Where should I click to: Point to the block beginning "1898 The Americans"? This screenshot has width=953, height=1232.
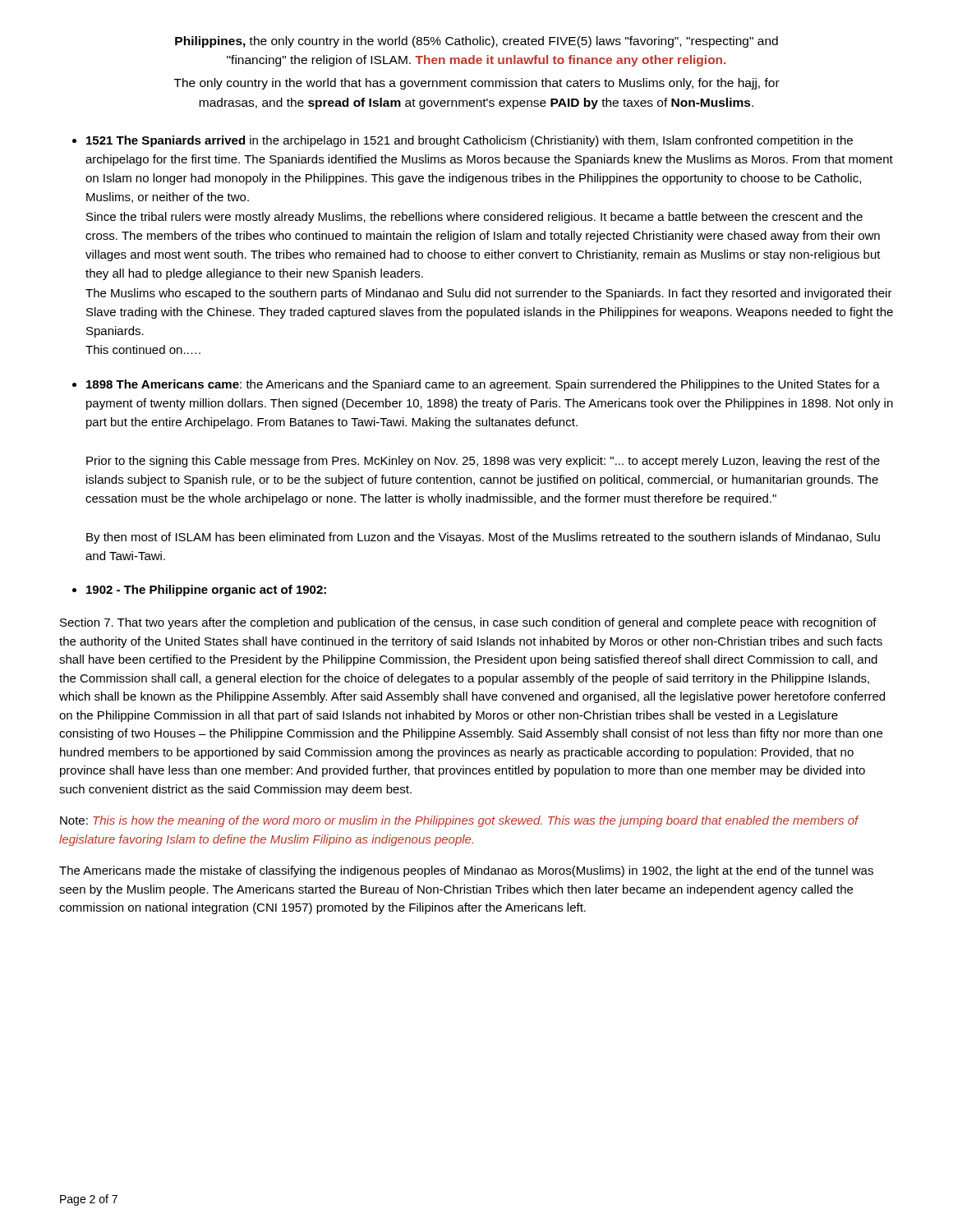490,470
